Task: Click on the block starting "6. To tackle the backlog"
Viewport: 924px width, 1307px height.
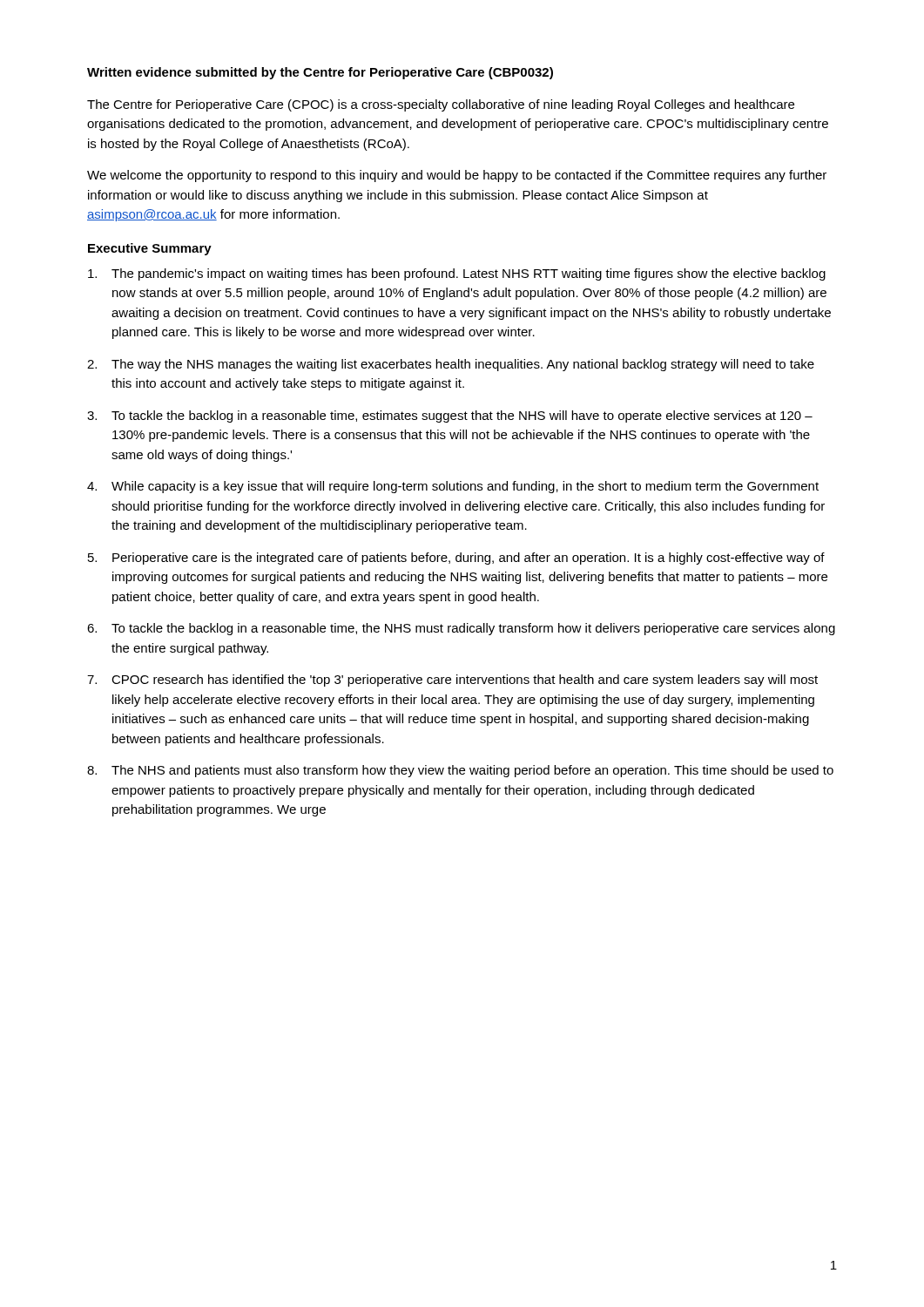Action: point(462,638)
